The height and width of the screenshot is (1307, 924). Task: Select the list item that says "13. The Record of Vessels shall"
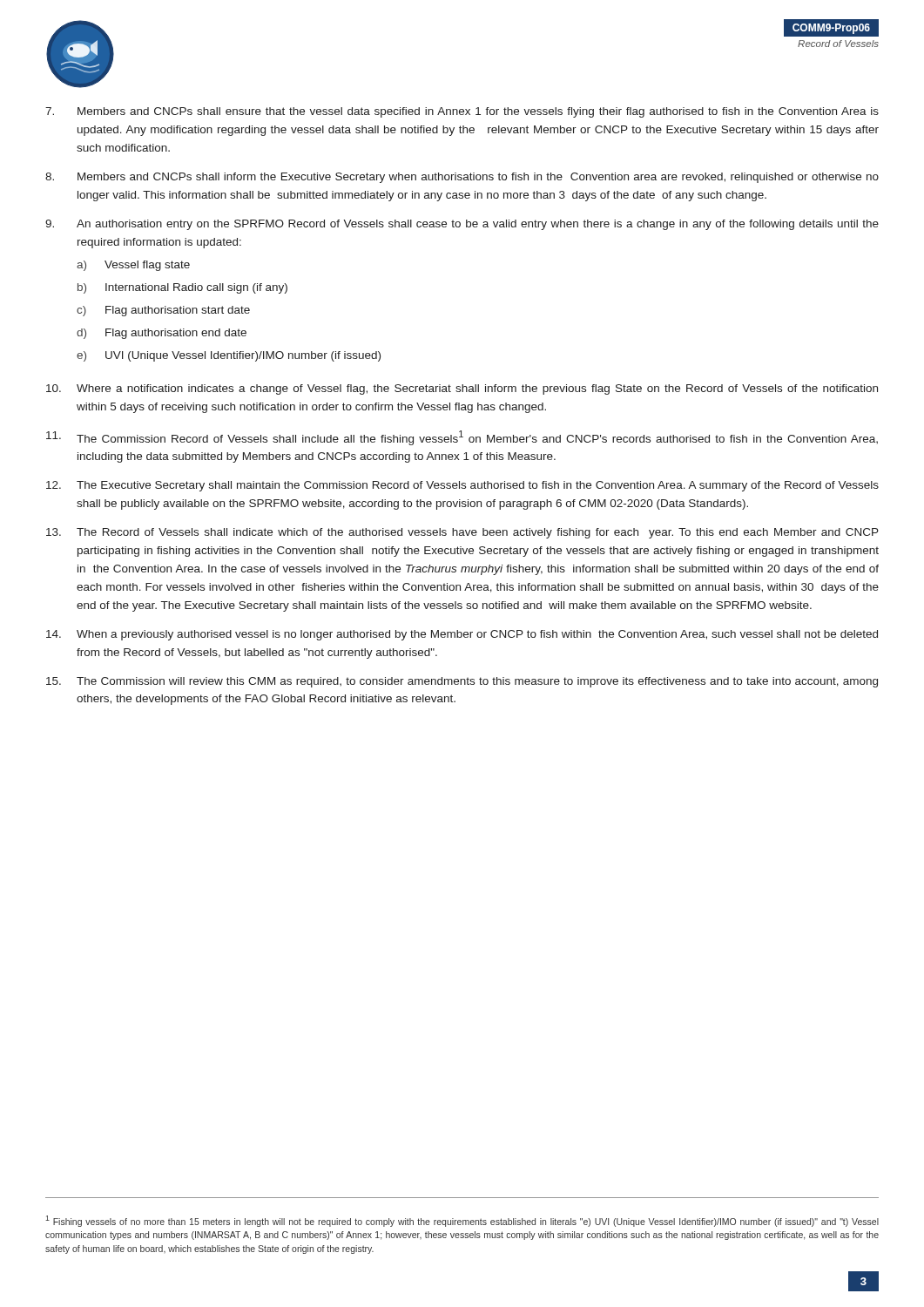[462, 569]
